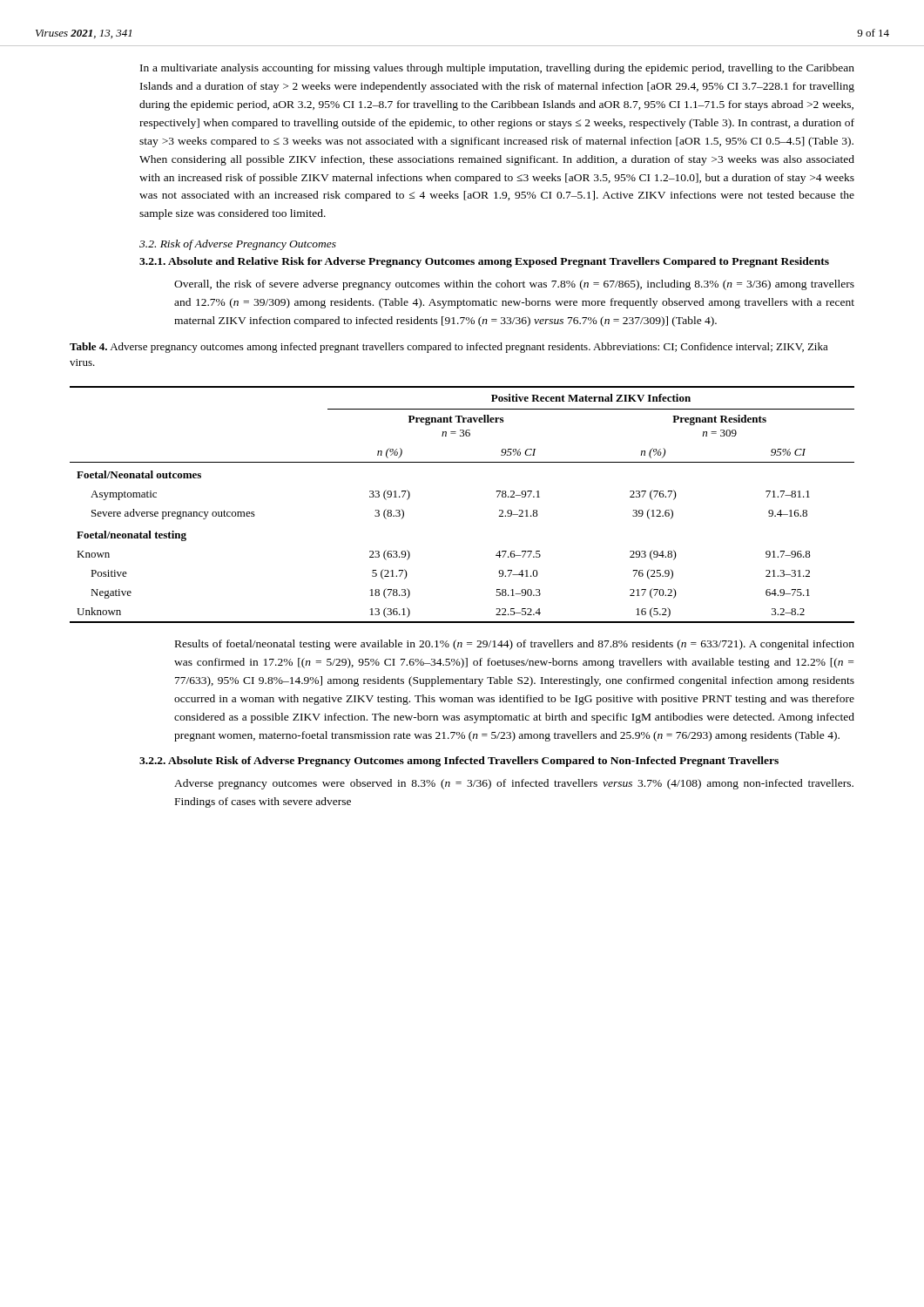Locate the section header with the text "3.2. Risk of Adverse Pregnancy Outcomes"

click(238, 244)
